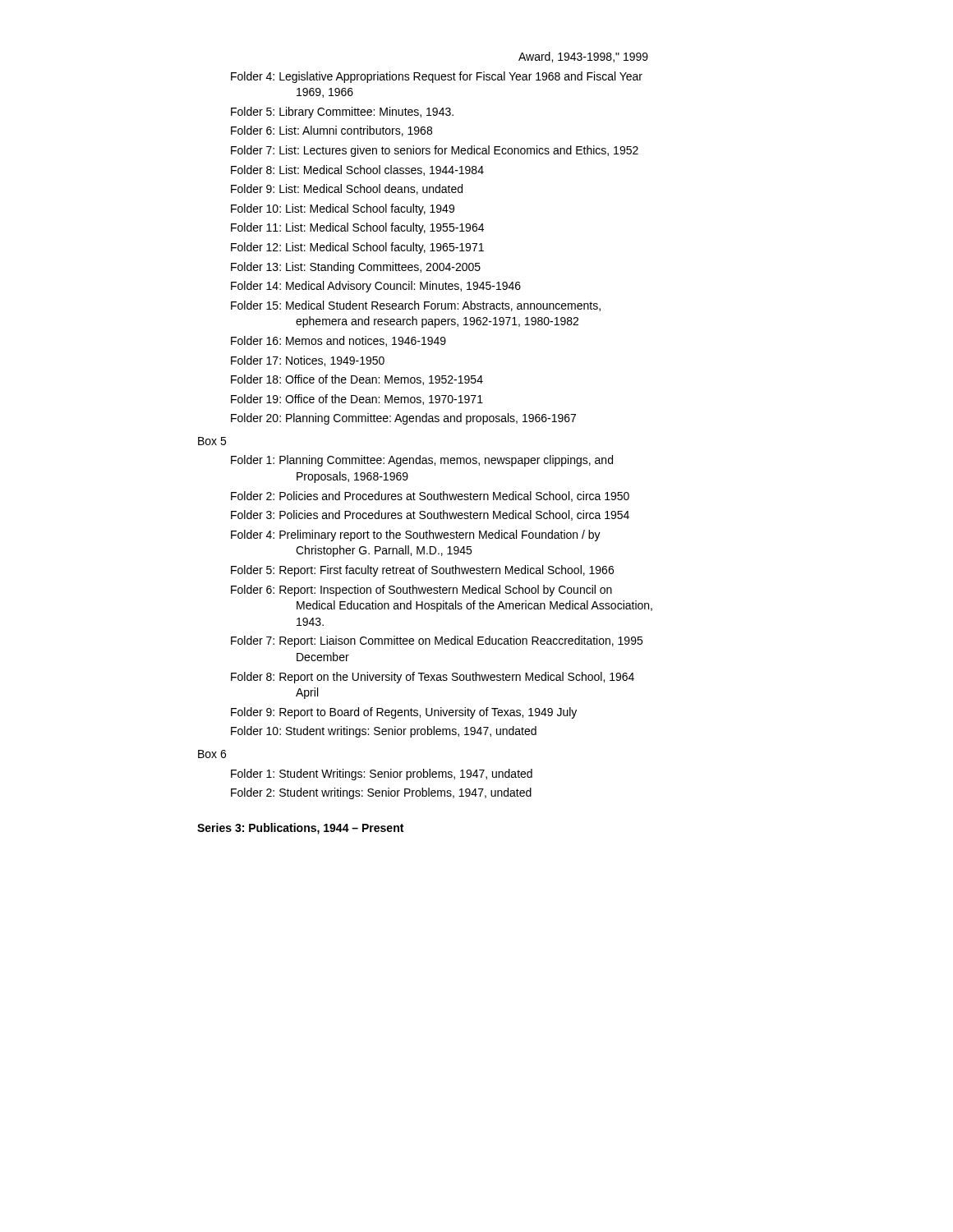Find the block on this page that starts "Folder 4: Legislative Appropriations Request for"
The image size is (953, 1232).
pyautogui.click(x=436, y=84)
